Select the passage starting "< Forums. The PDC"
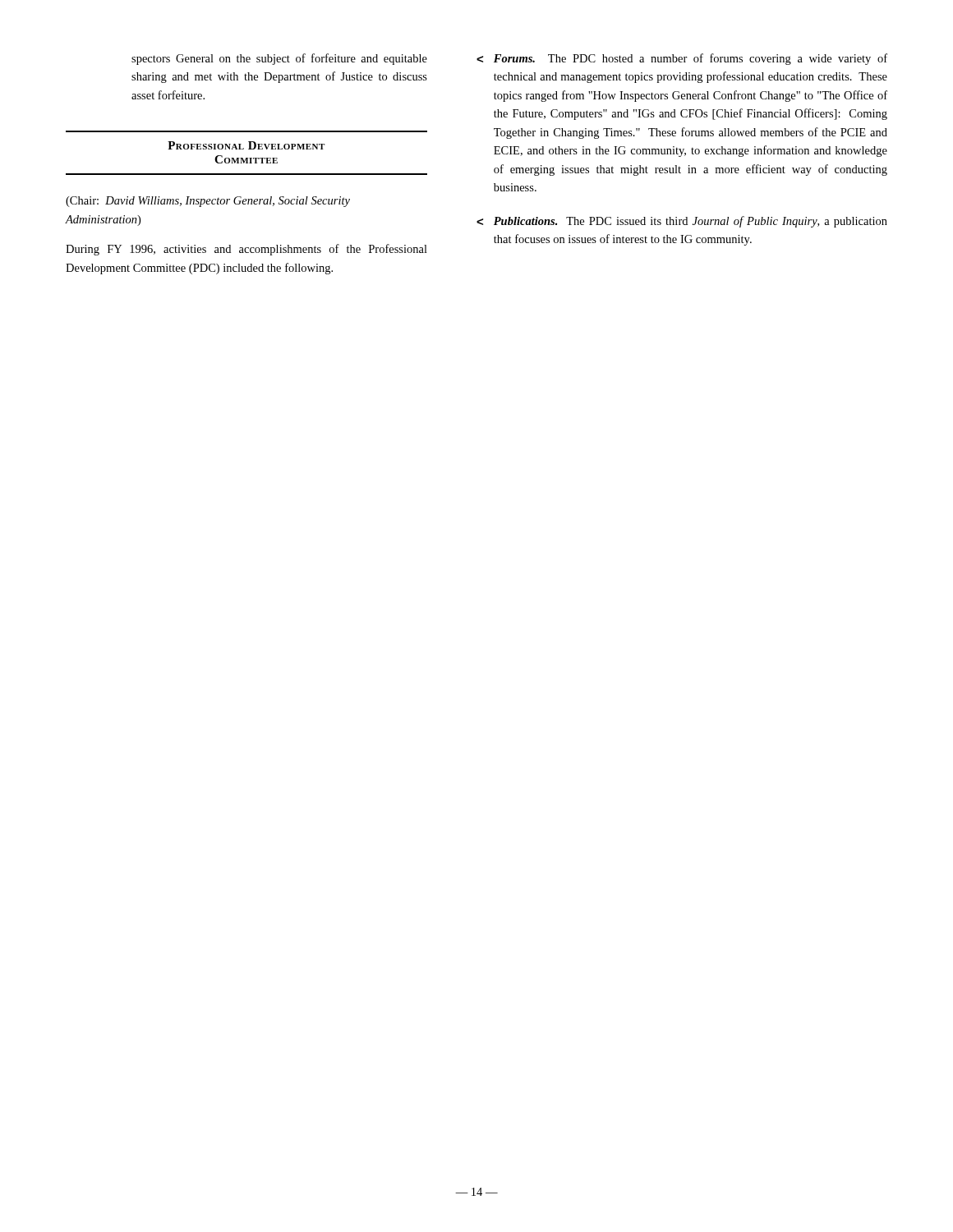 (682, 123)
